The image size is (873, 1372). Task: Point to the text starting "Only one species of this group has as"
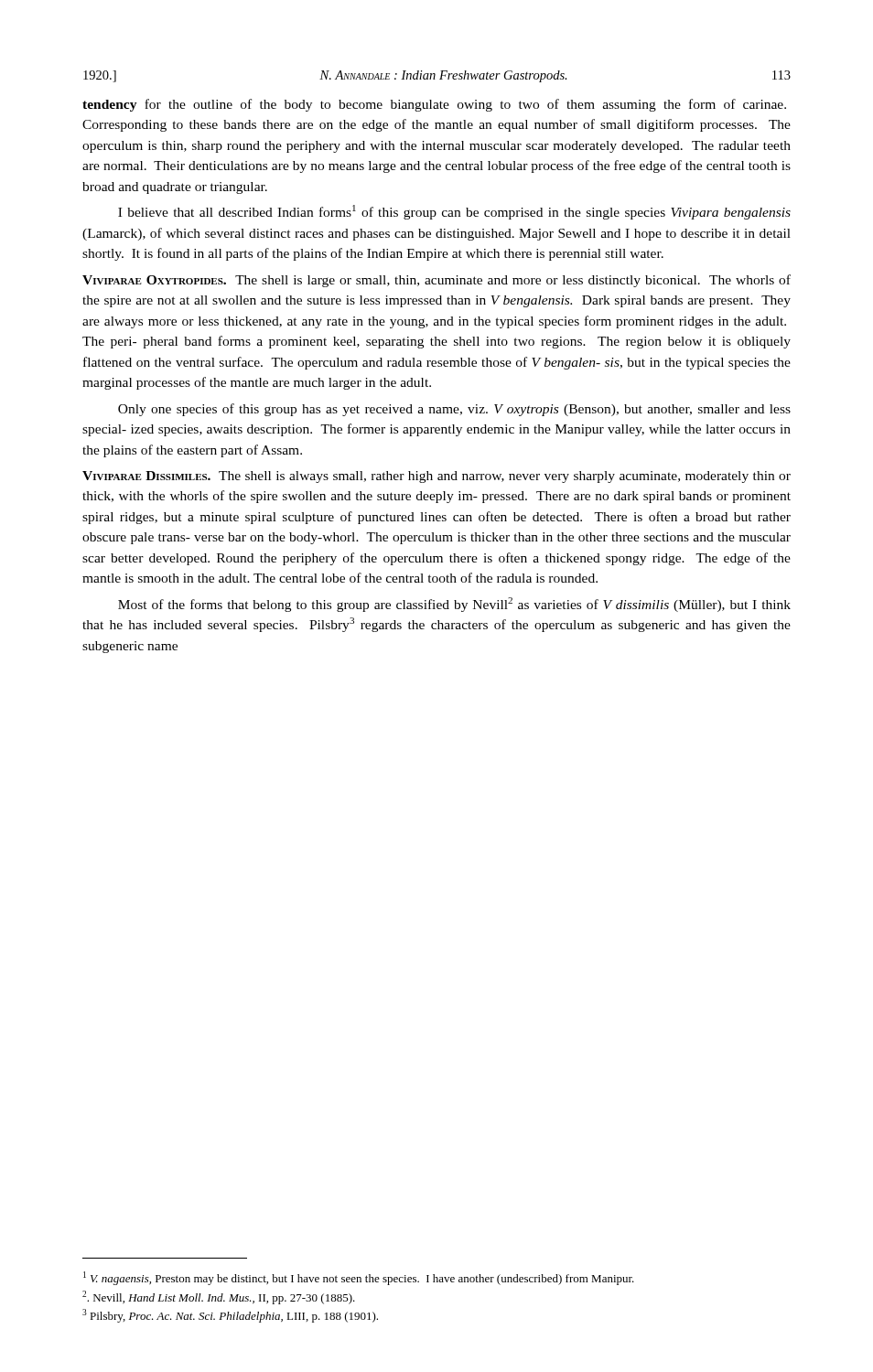[436, 429]
